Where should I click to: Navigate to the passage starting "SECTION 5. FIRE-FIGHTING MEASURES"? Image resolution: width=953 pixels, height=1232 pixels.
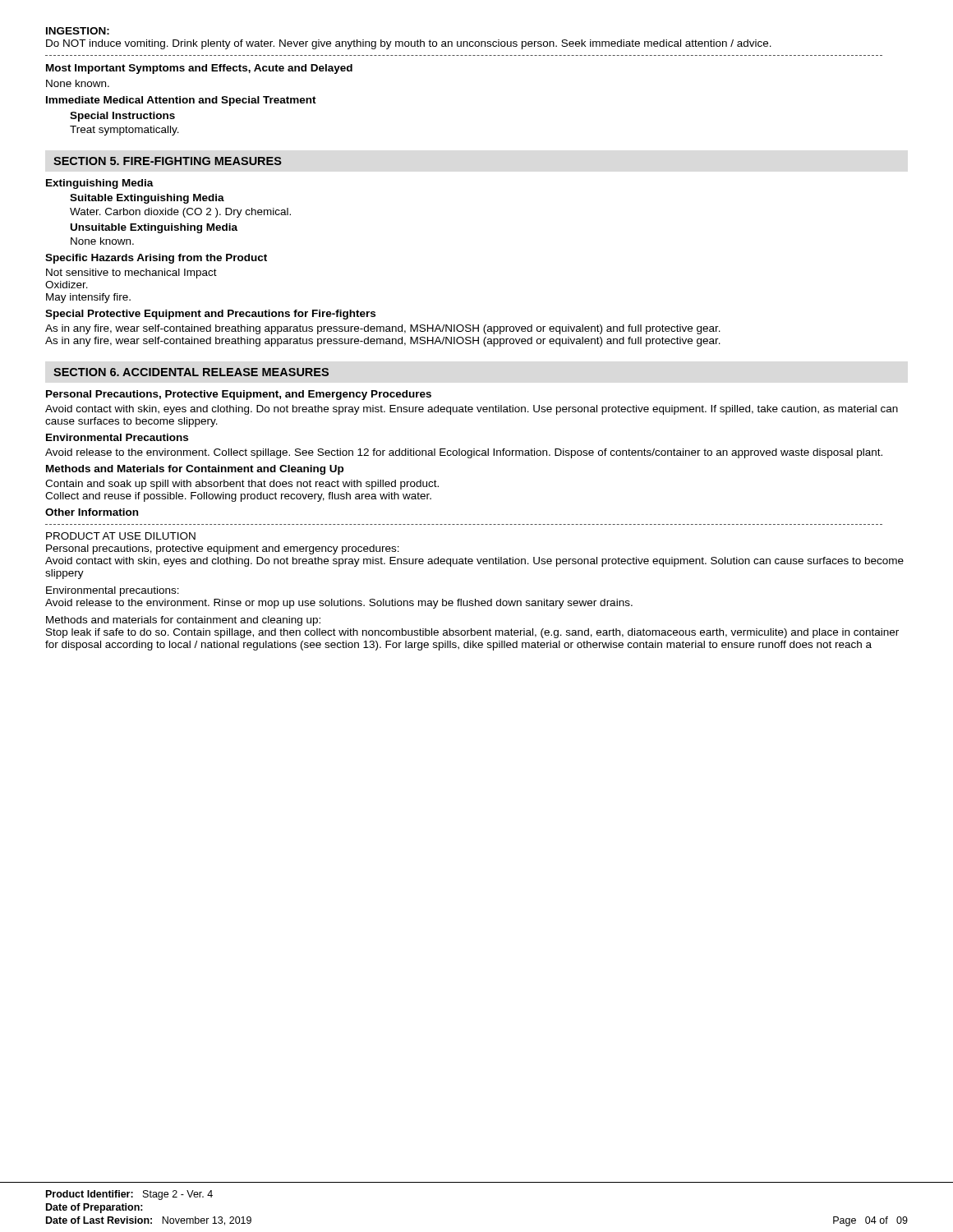(168, 161)
